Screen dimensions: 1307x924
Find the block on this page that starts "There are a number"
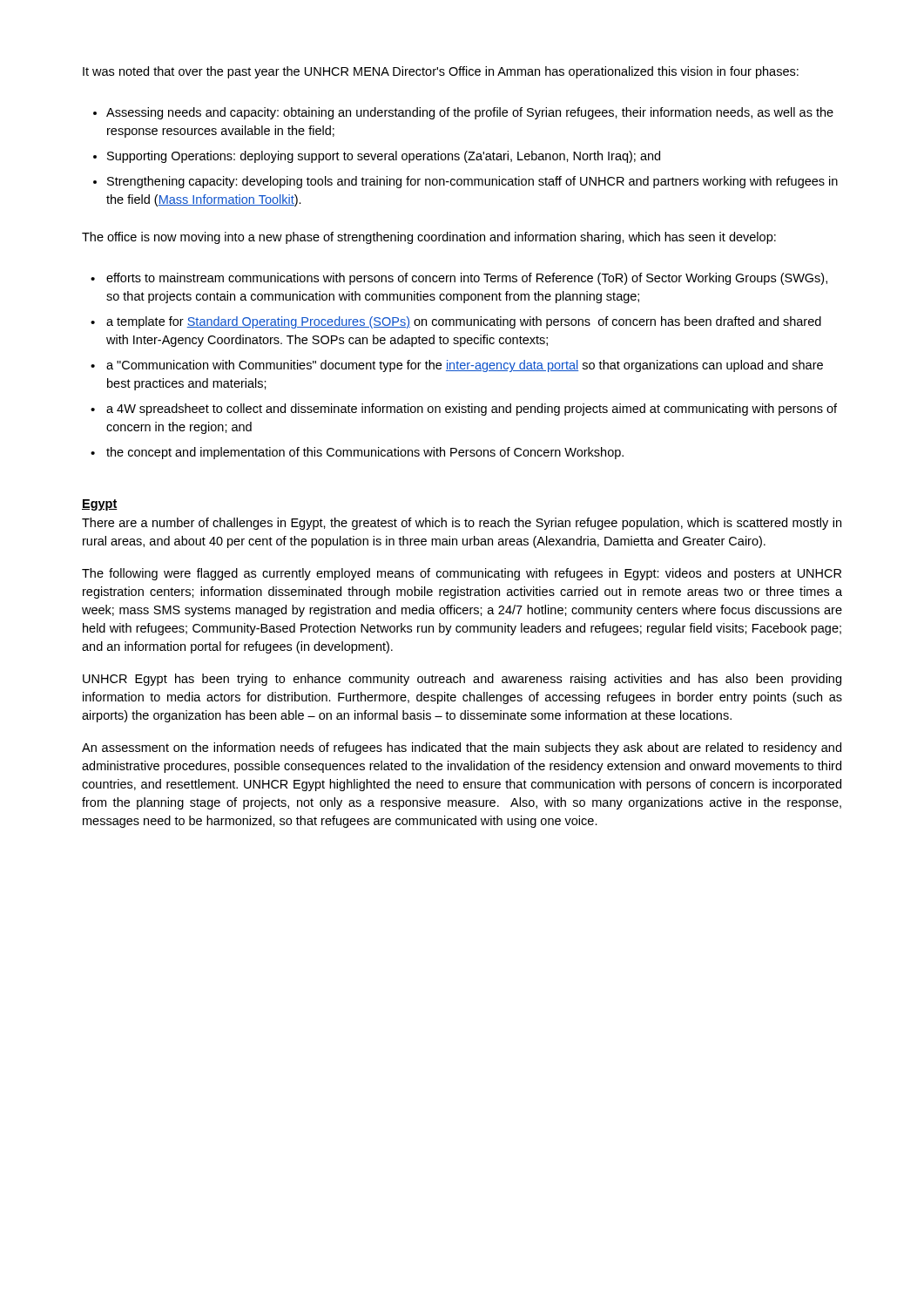[462, 532]
